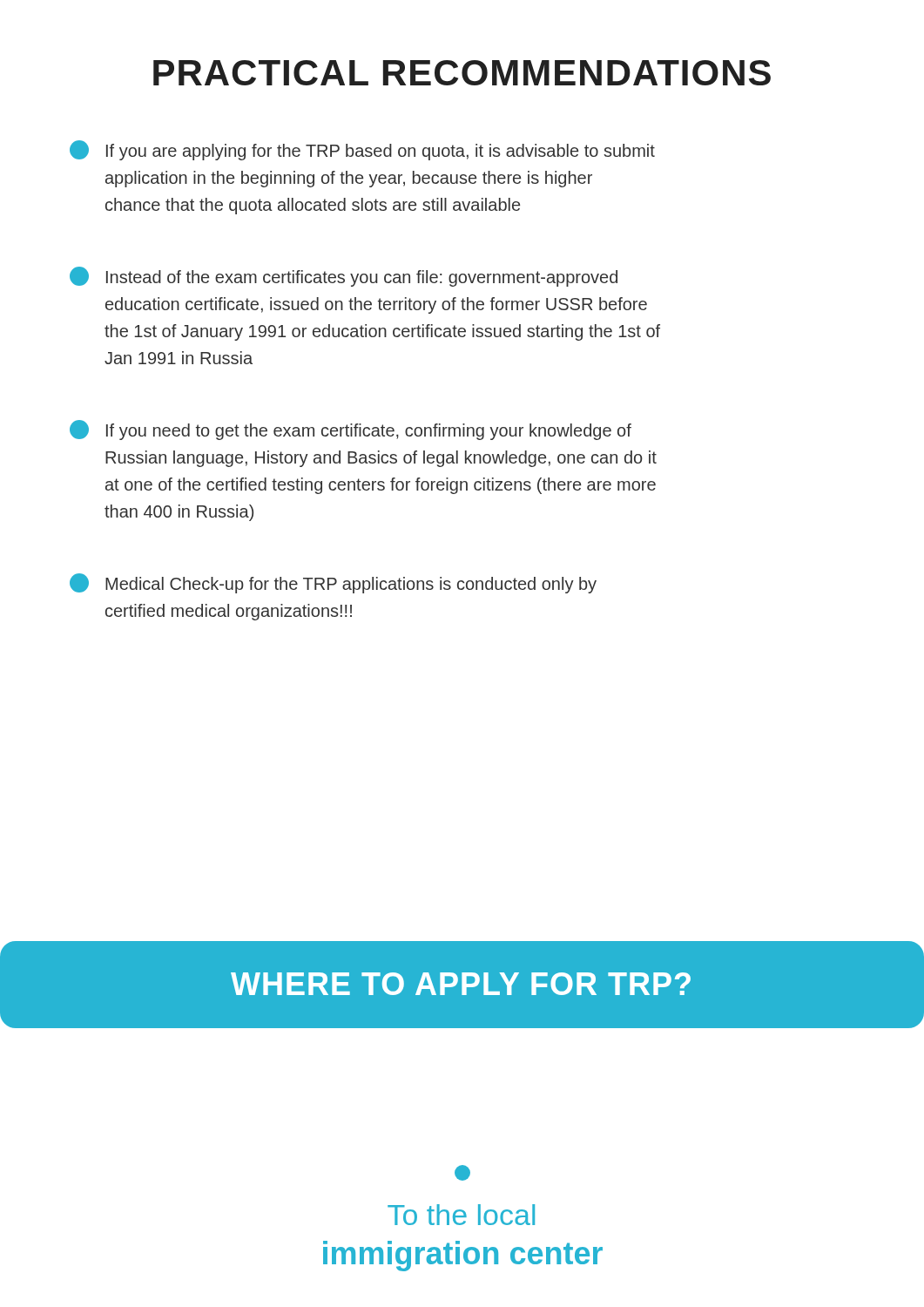Locate the list item that says "Instead of the"
924x1307 pixels.
(365, 318)
